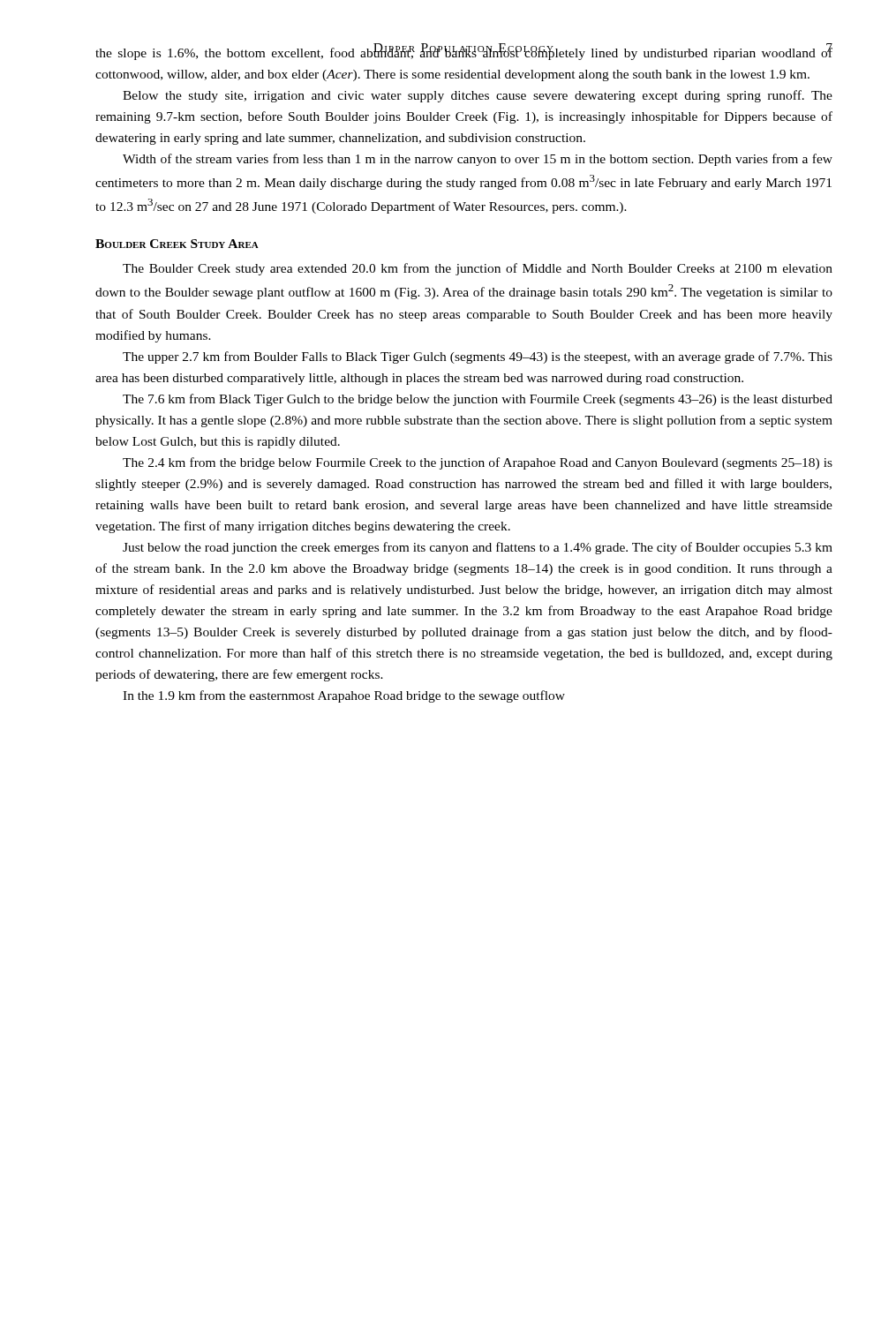Screen dimensions: 1324x896
Task: Find the block on this page that starts "The Boulder Creek study area extended 20.0"
Action: pos(464,482)
